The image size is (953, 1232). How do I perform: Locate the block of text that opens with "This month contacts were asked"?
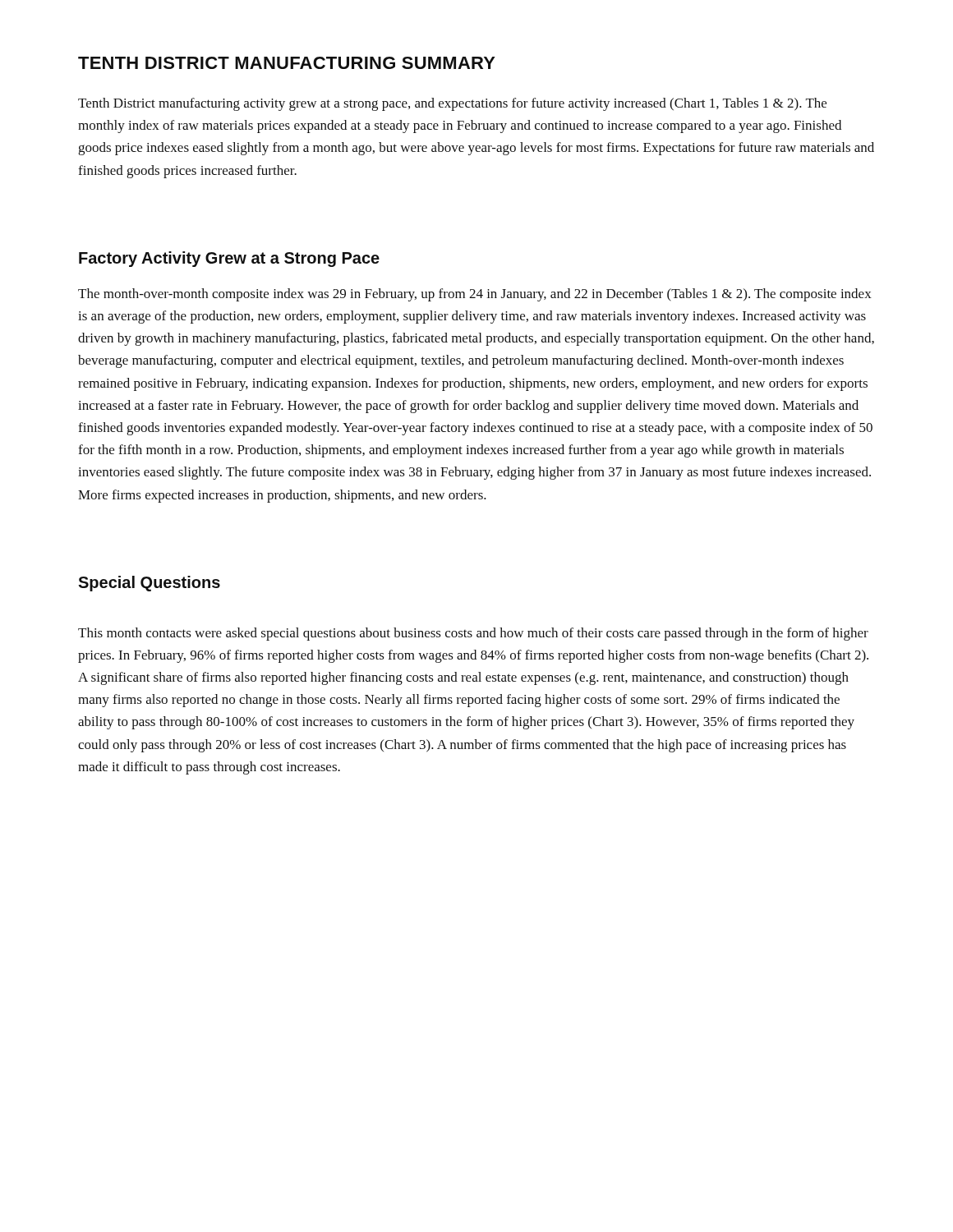474,700
